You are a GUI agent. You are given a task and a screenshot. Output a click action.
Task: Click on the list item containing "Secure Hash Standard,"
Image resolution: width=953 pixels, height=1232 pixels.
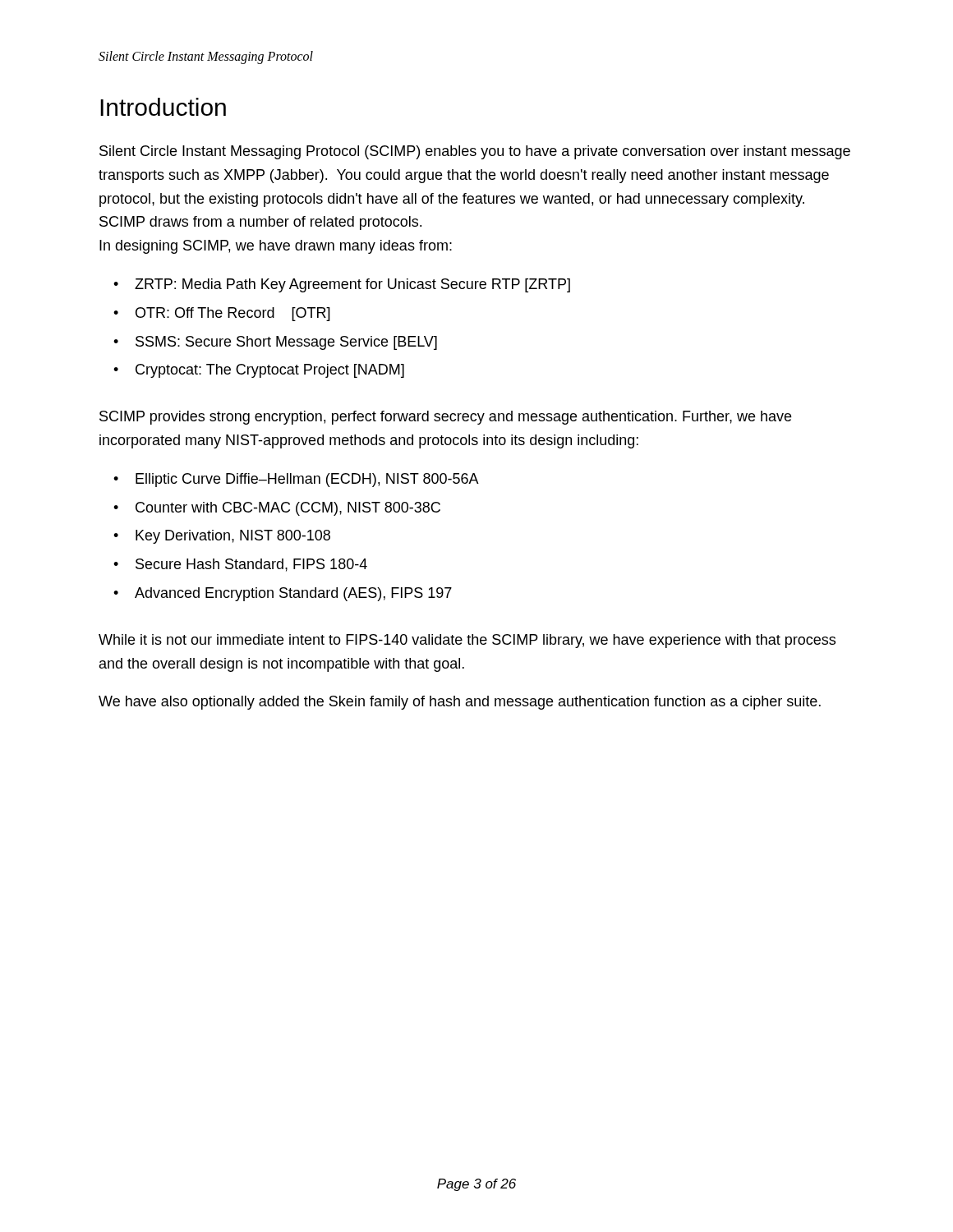pos(251,564)
